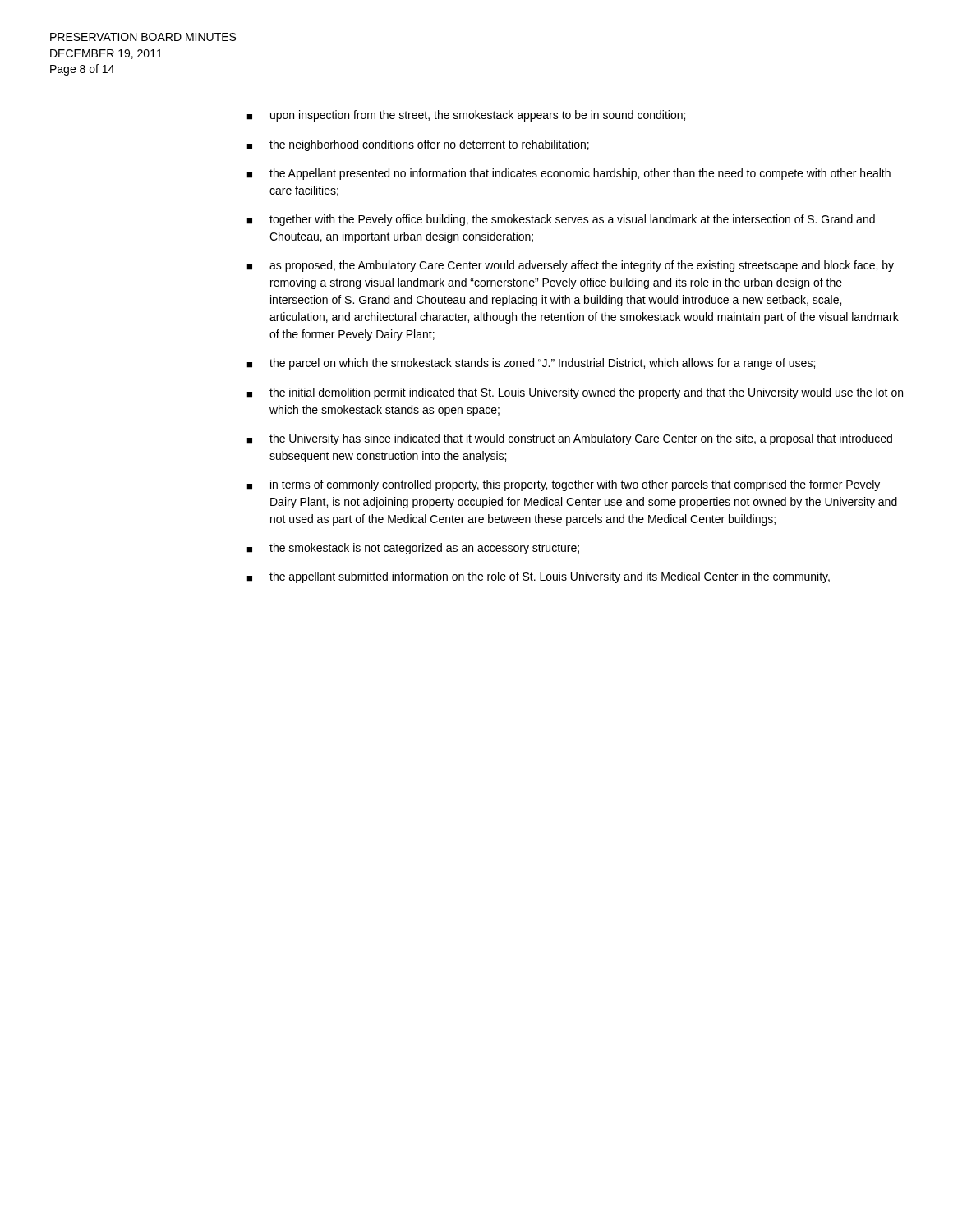
Task: Click on the text block starting "■ together with the Pevely office building, the"
Action: (x=575, y=228)
